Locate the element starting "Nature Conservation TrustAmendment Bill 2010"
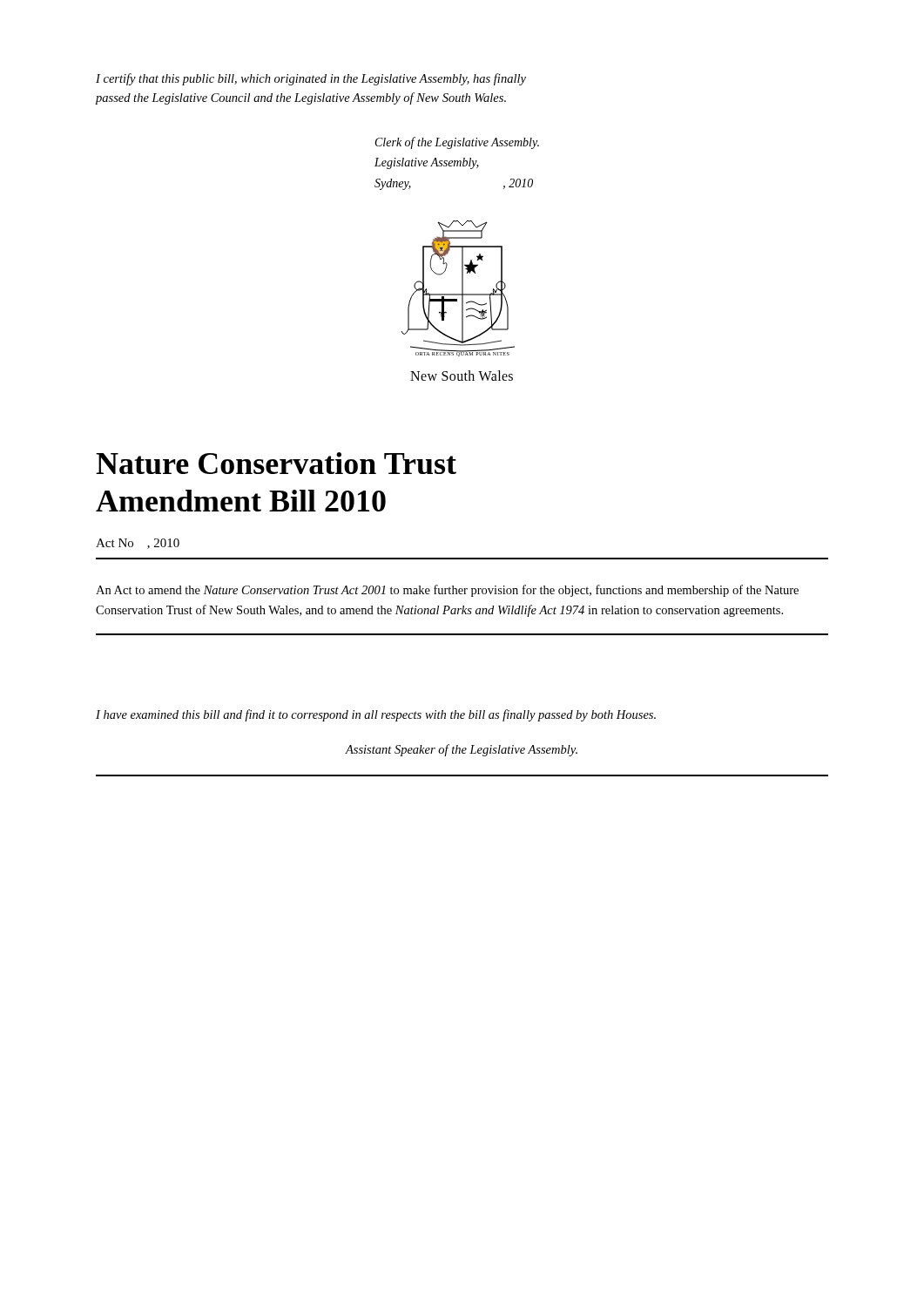 462,483
